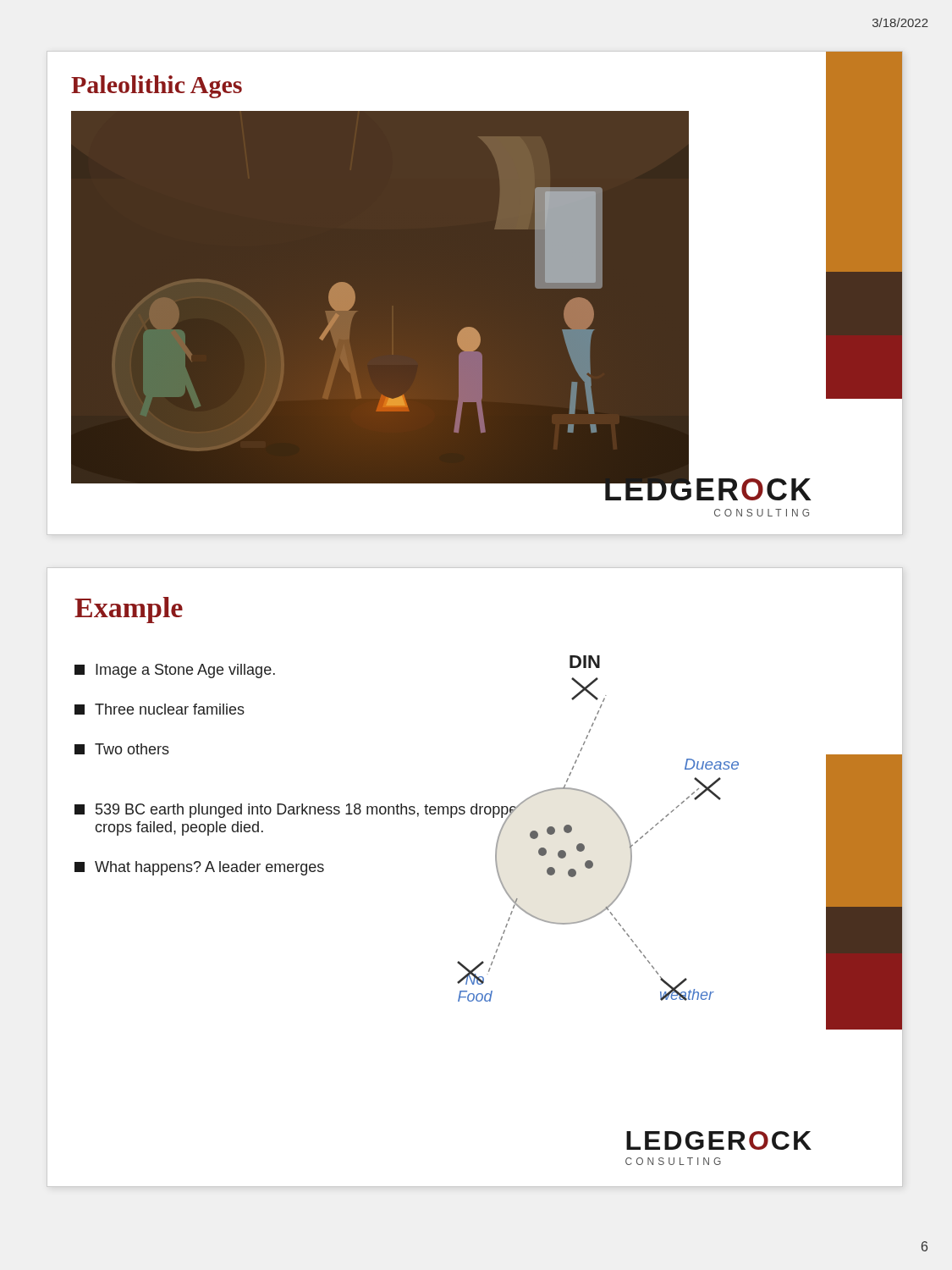Click where it says "Two others"
This screenshot has width=952, height=1270.
pos(122,750)
